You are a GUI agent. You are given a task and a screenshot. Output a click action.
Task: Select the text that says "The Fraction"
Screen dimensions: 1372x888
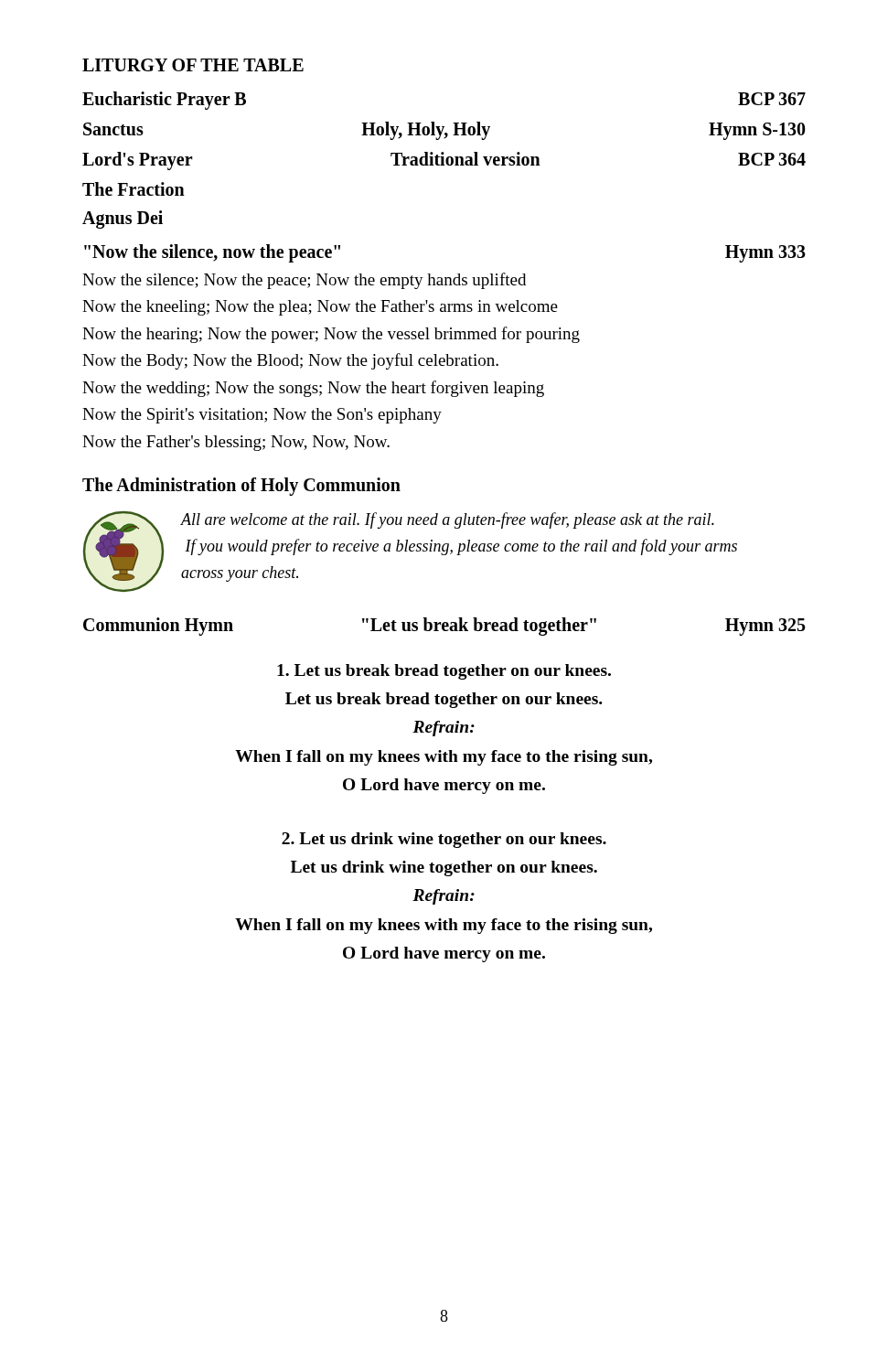pyautogui.click(x=133, y=189)
